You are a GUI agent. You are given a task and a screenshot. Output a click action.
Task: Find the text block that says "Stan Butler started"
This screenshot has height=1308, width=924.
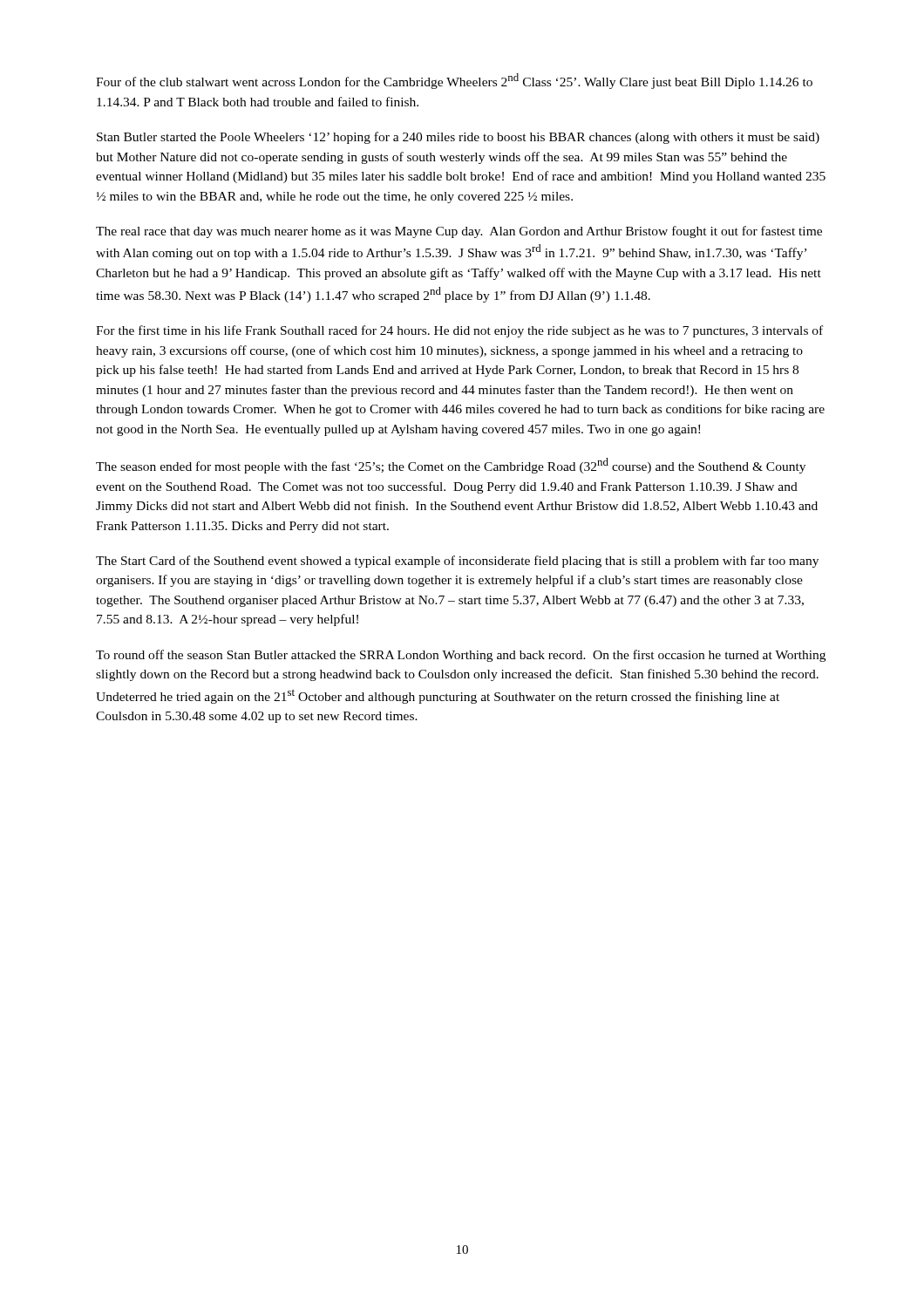tap(461, 166)
